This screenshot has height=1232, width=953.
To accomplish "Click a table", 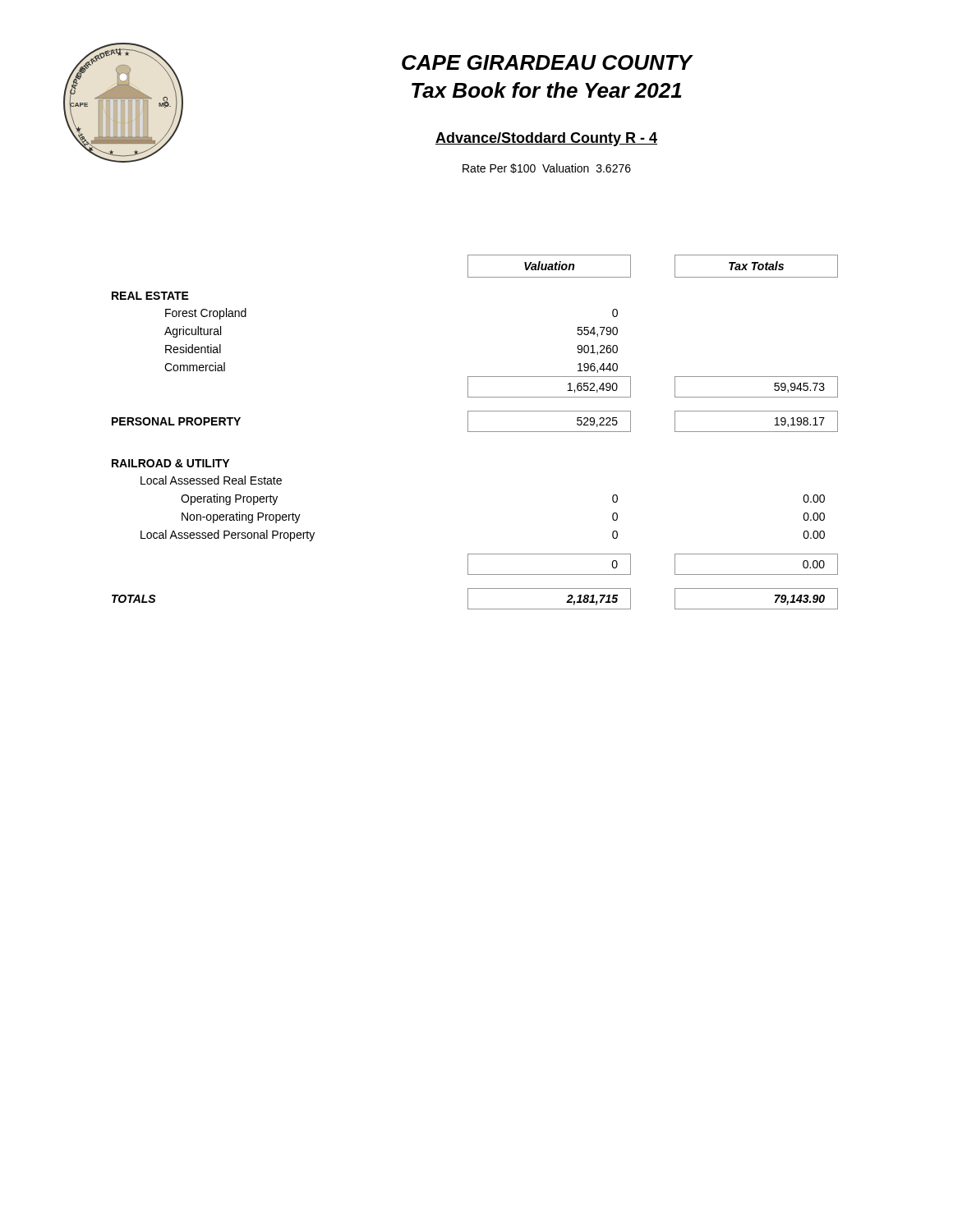I will (468, 432).
